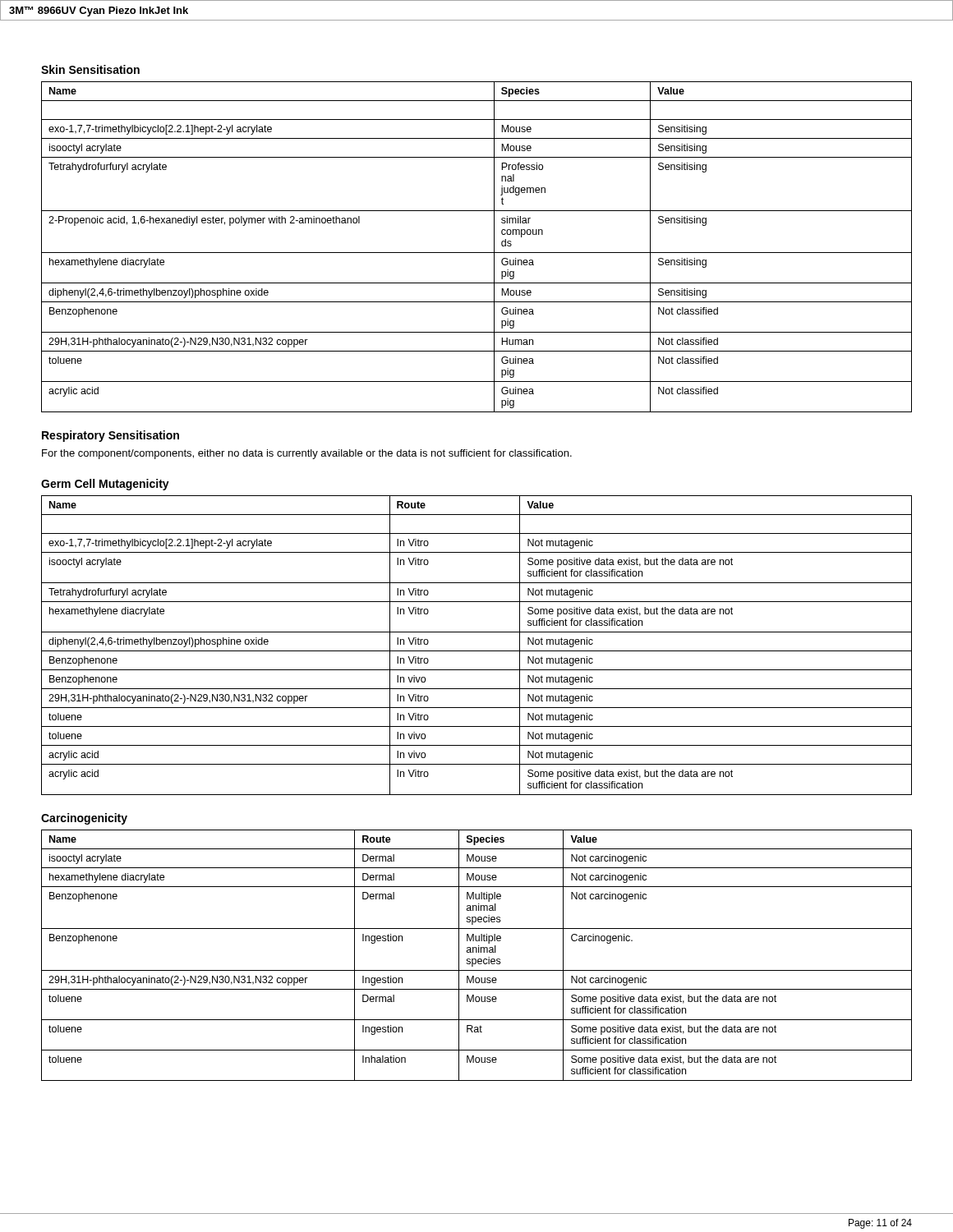Where is the passage that starts "For the component/components, either no data is currently"?
Image resolution: width=953 pixels, height=1232 pixels.
307,453
